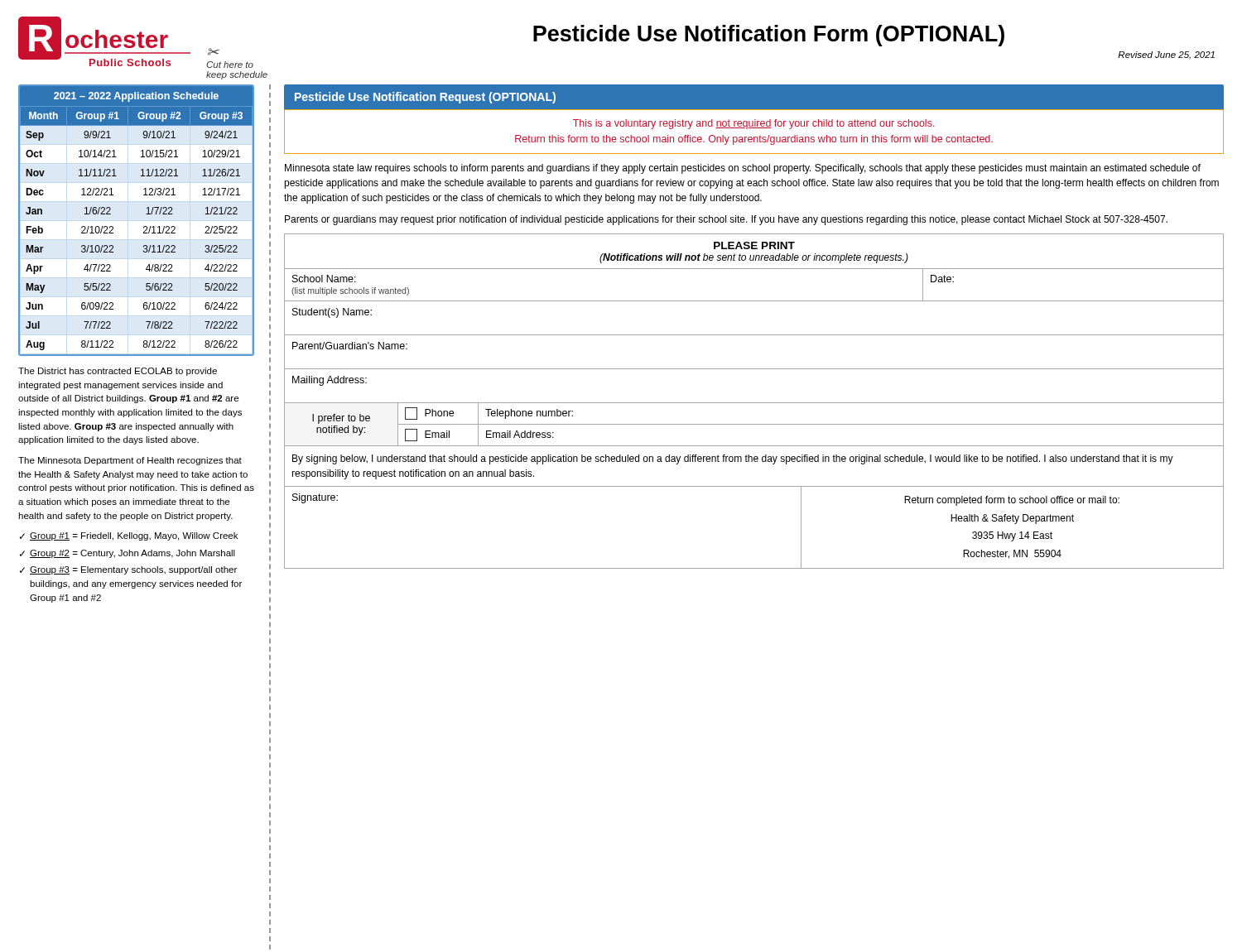Click on the region starting "✂ Cut here"
Screen dimensions: 952x1242
click(x=237, y=62)
